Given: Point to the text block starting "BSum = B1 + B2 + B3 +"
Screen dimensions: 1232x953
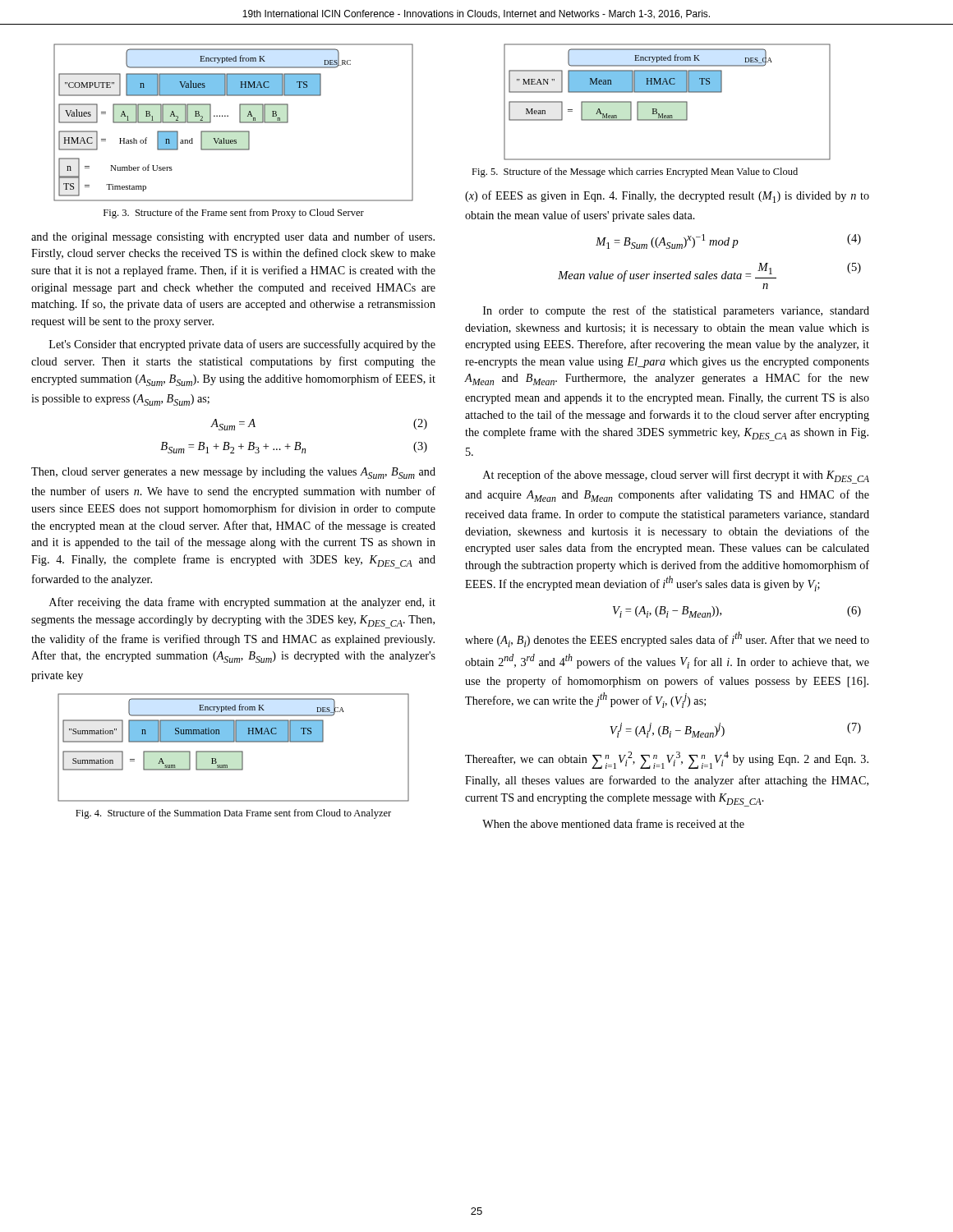Looking at the screenshot, I should tap(294, 448).
